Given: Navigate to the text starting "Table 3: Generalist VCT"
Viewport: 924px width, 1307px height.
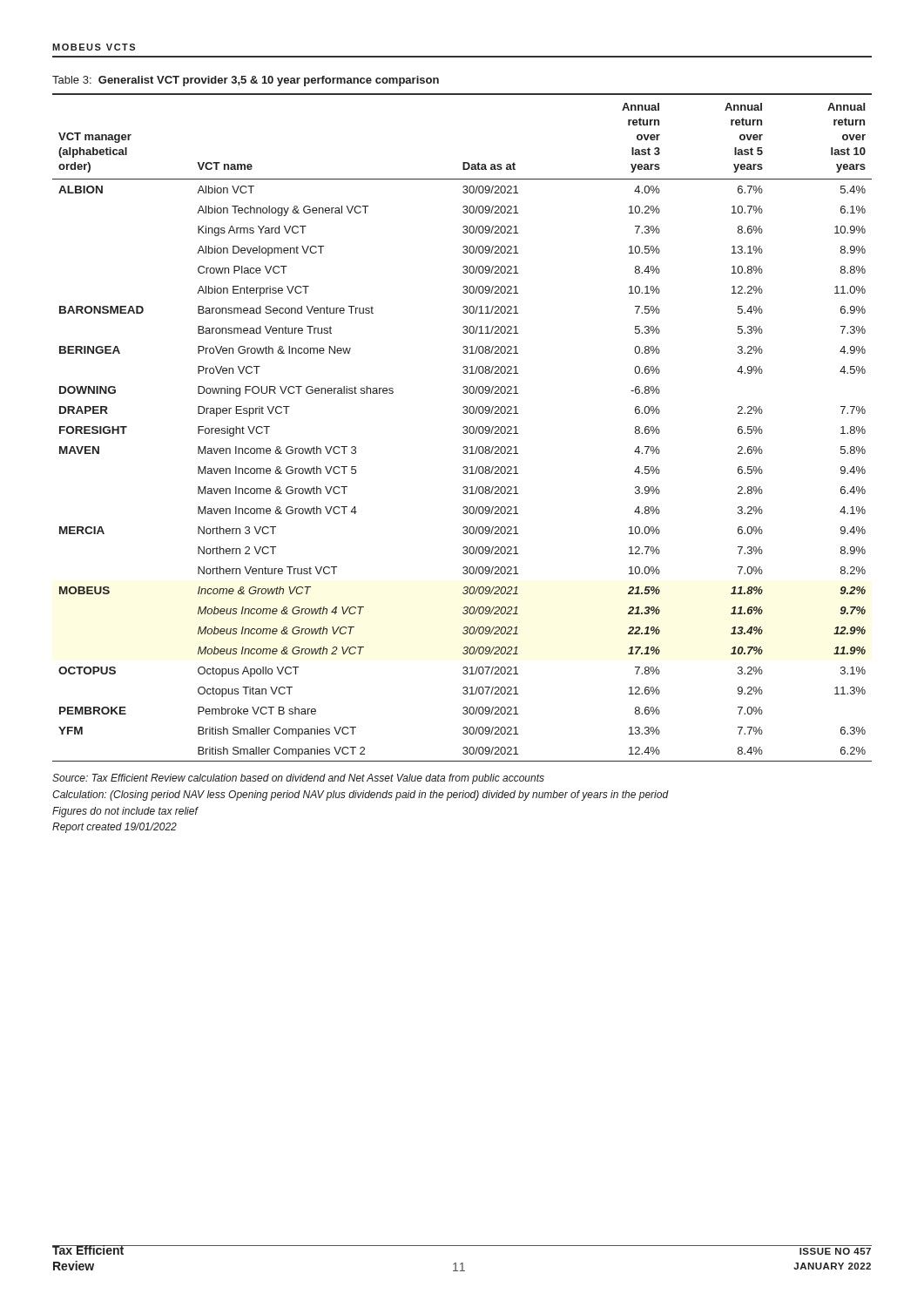Looking at the screenshot, I should tap(246, 80).
